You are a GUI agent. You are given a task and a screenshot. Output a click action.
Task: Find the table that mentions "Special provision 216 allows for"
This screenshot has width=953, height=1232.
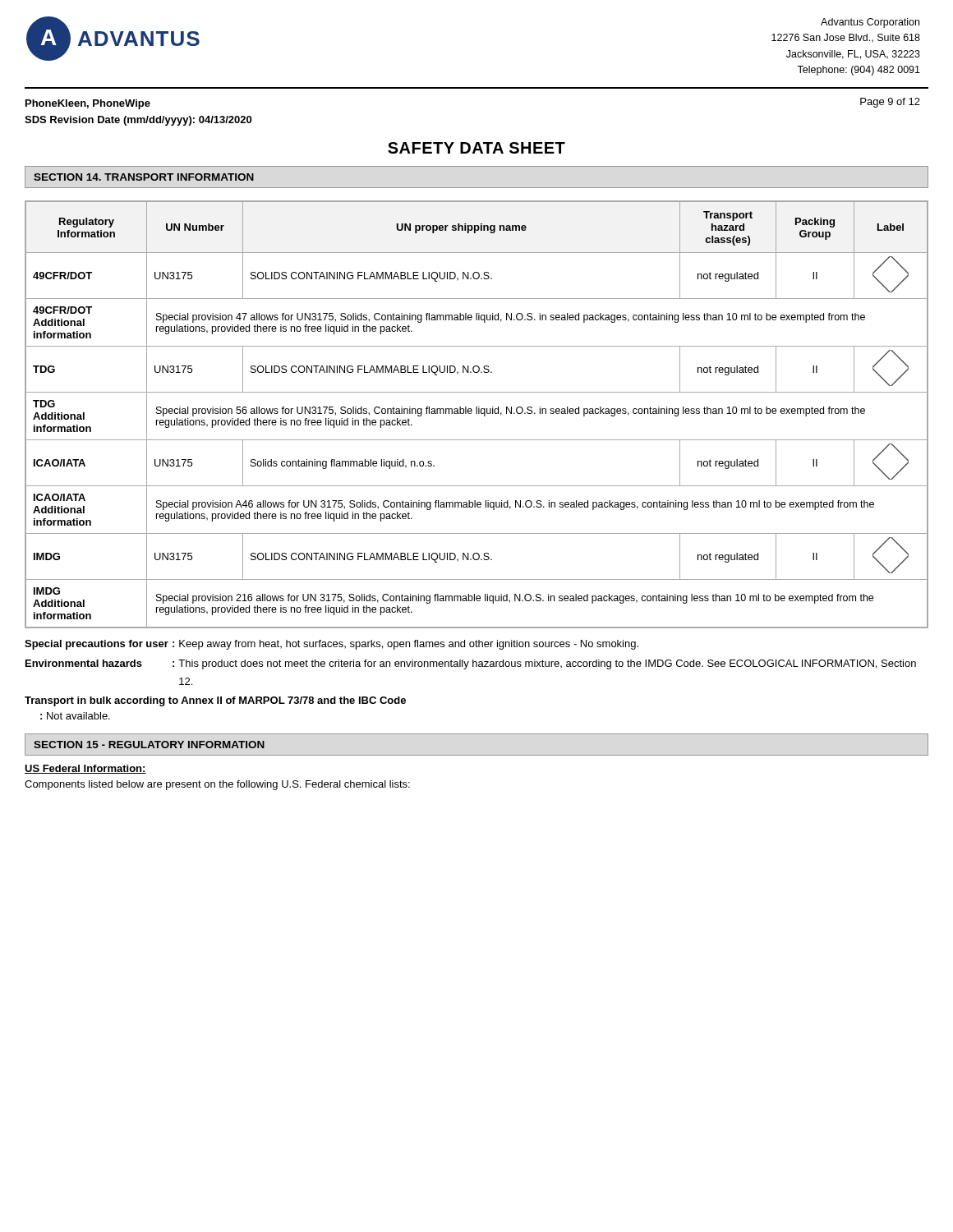coord(476,414)
